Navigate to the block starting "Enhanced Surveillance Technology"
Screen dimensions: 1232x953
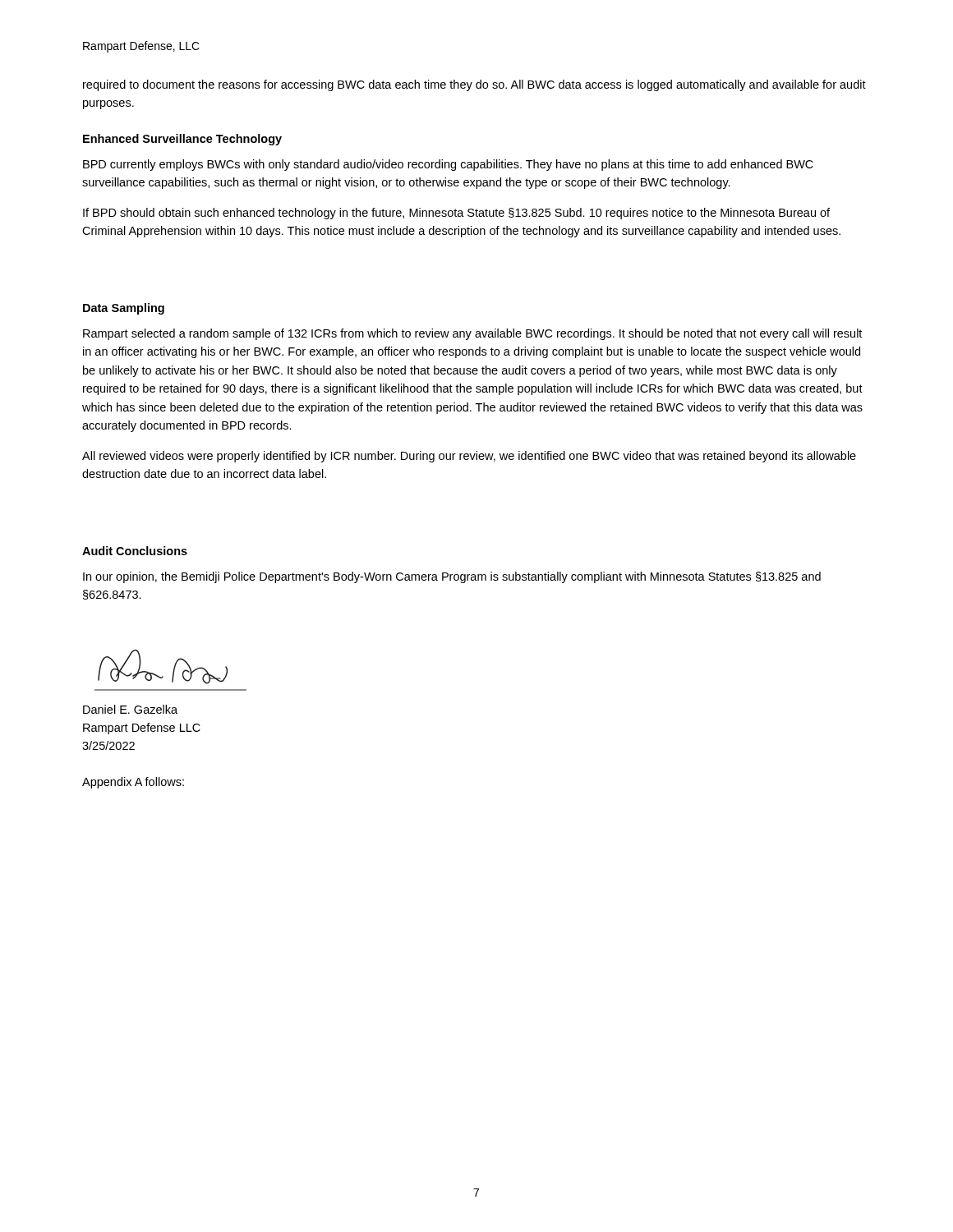(x=182, y=139)
